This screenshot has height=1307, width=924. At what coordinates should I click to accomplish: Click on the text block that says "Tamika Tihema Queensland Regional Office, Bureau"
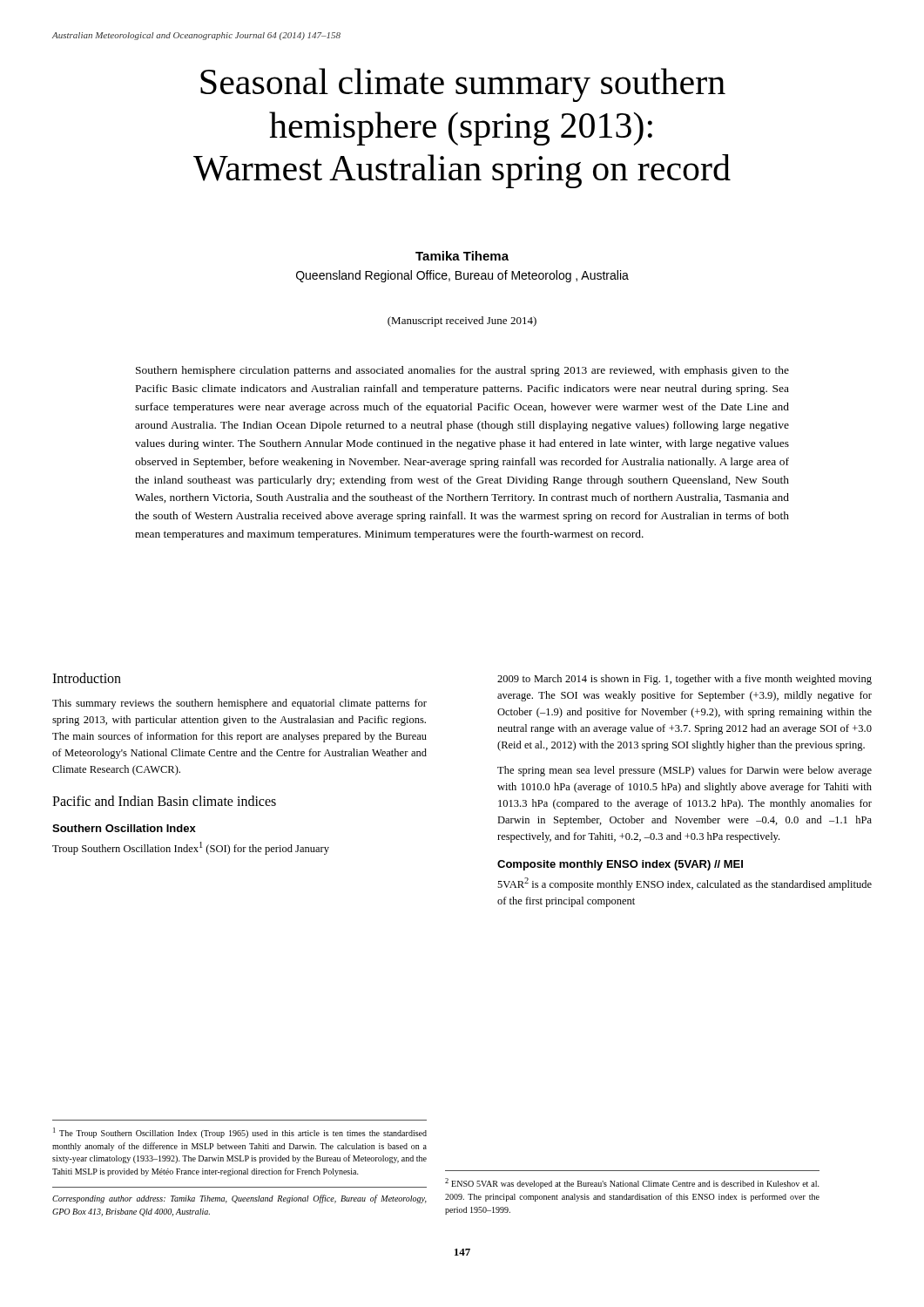462,265
